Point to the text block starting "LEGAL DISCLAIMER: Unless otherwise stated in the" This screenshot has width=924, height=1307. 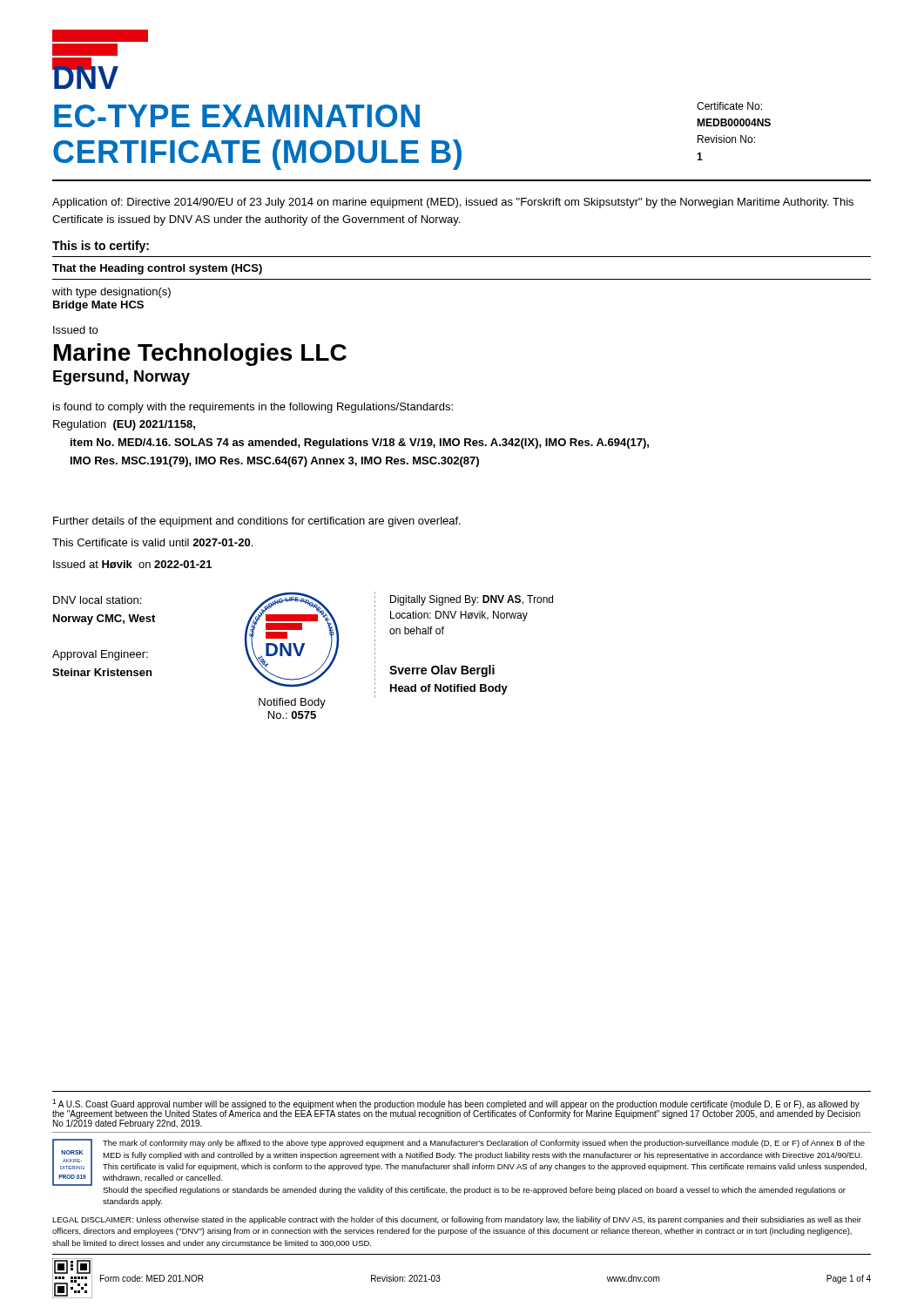(457, 1231)
